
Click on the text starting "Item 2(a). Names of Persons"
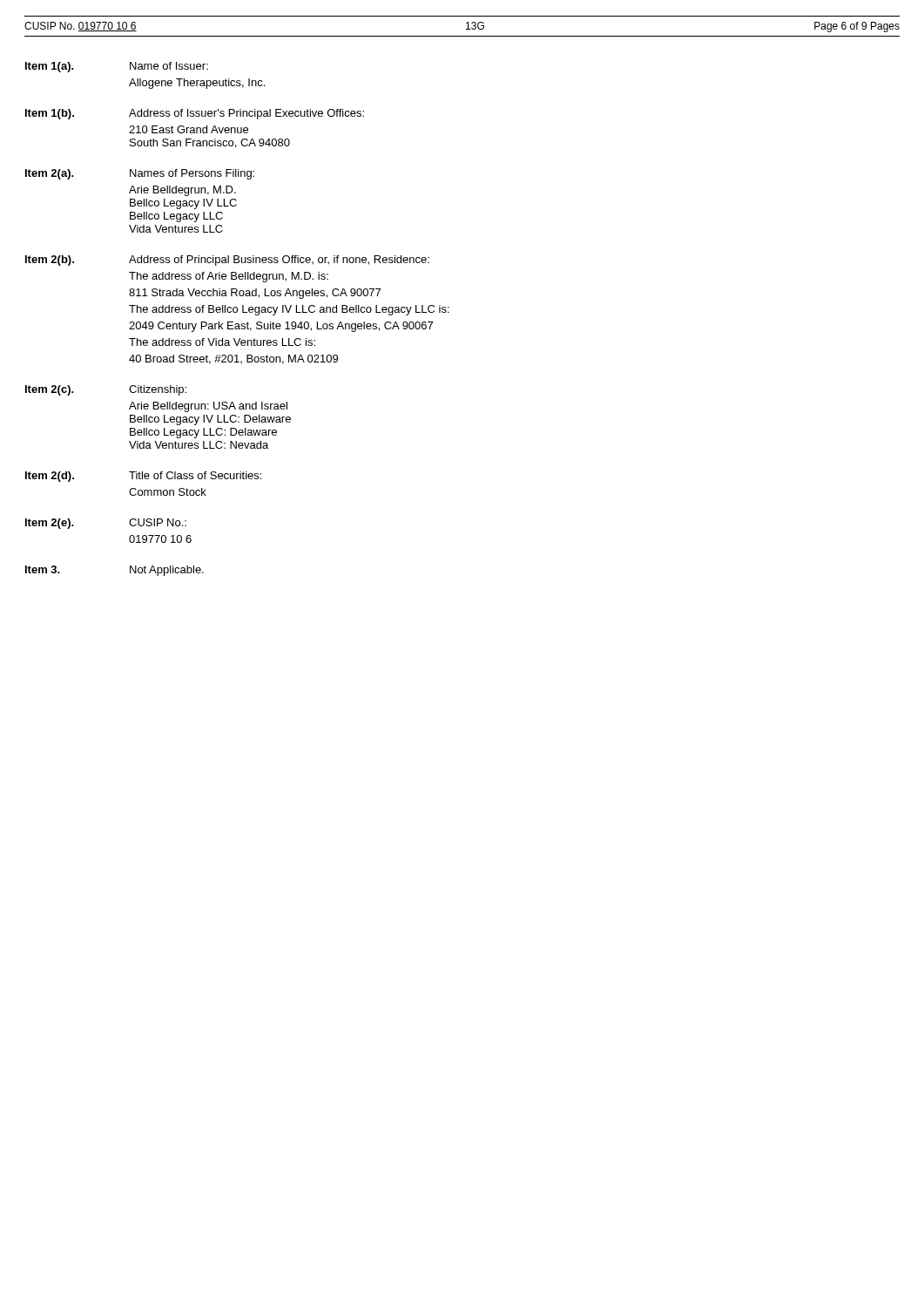click(x=140, y=174)
